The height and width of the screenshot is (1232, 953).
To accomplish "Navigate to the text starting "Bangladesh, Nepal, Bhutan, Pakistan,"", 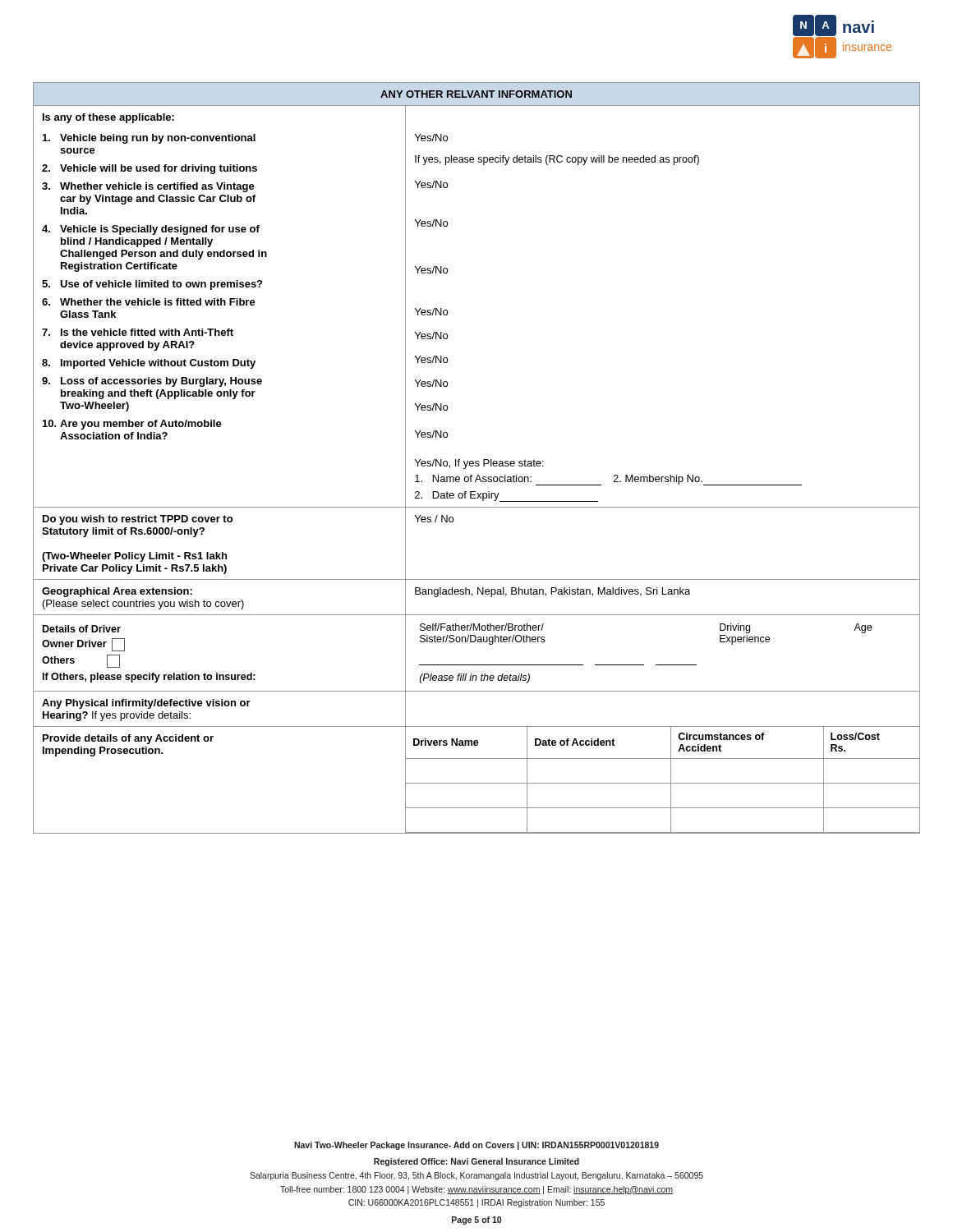I will 552,591.
